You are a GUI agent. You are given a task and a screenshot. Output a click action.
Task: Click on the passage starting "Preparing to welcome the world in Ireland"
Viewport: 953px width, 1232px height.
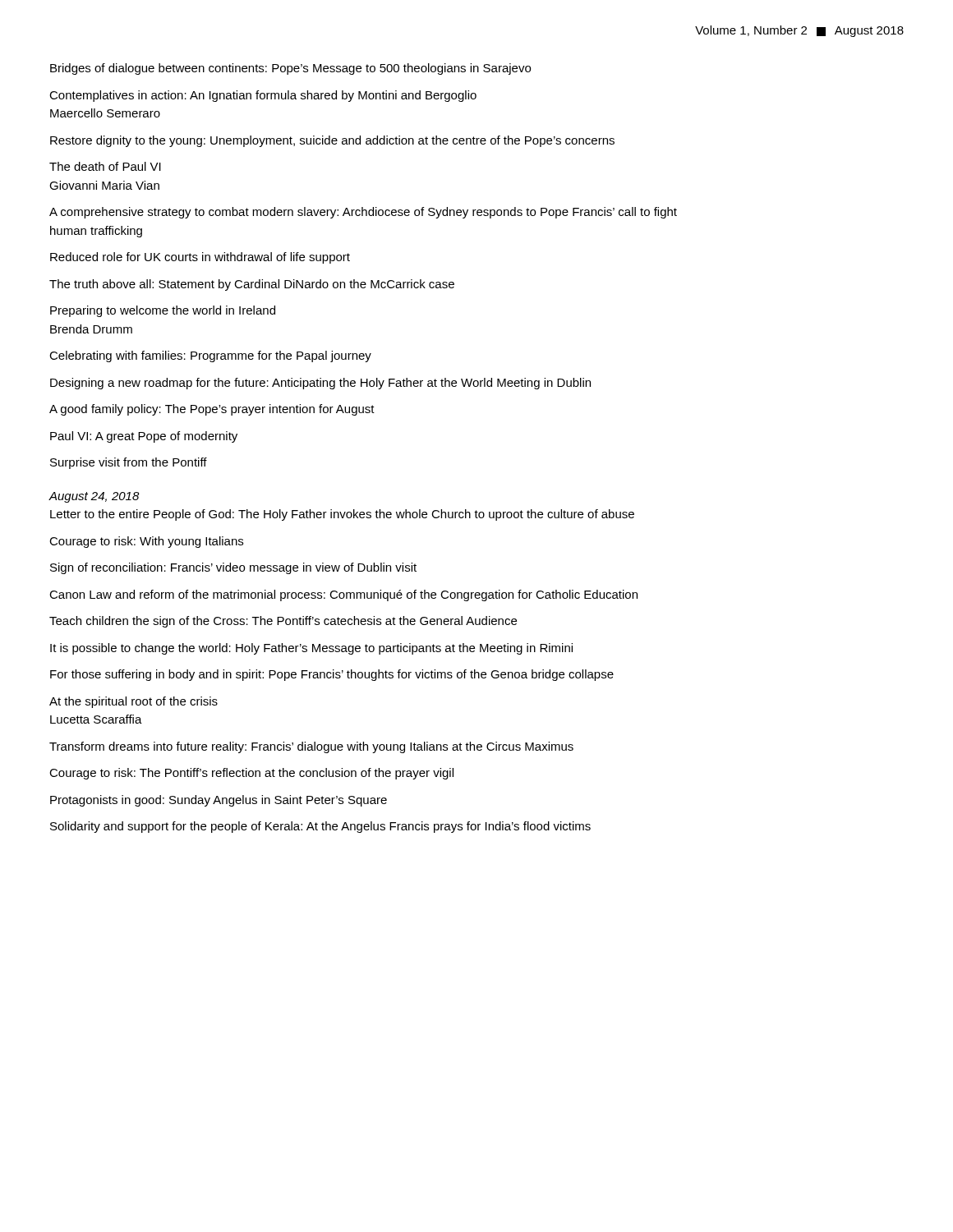pos(163,319)
